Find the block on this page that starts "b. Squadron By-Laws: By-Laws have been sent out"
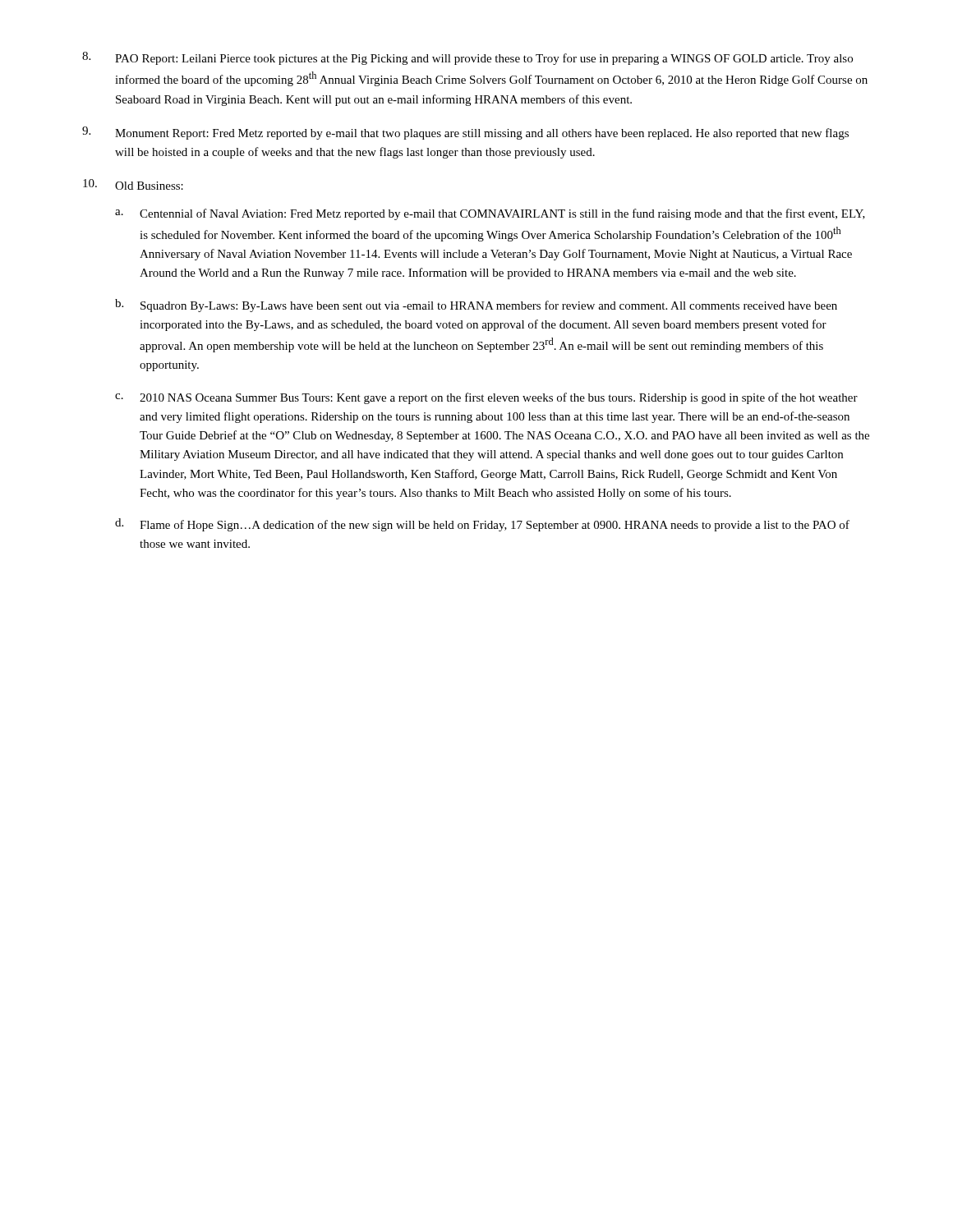Viewport: 953px width, 1232px height. coord(493,335)
